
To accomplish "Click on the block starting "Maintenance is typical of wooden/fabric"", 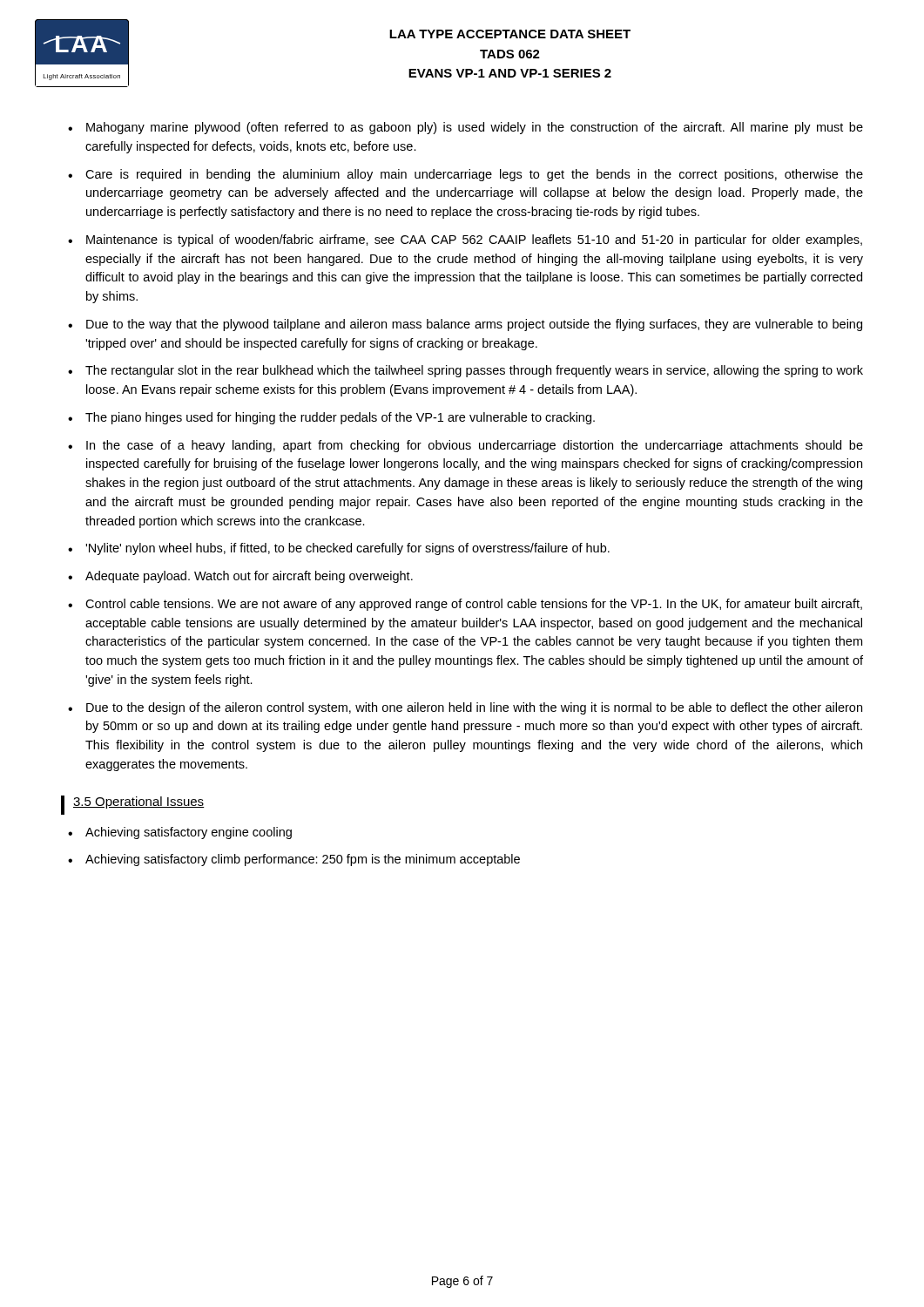I will click(474, 268).
